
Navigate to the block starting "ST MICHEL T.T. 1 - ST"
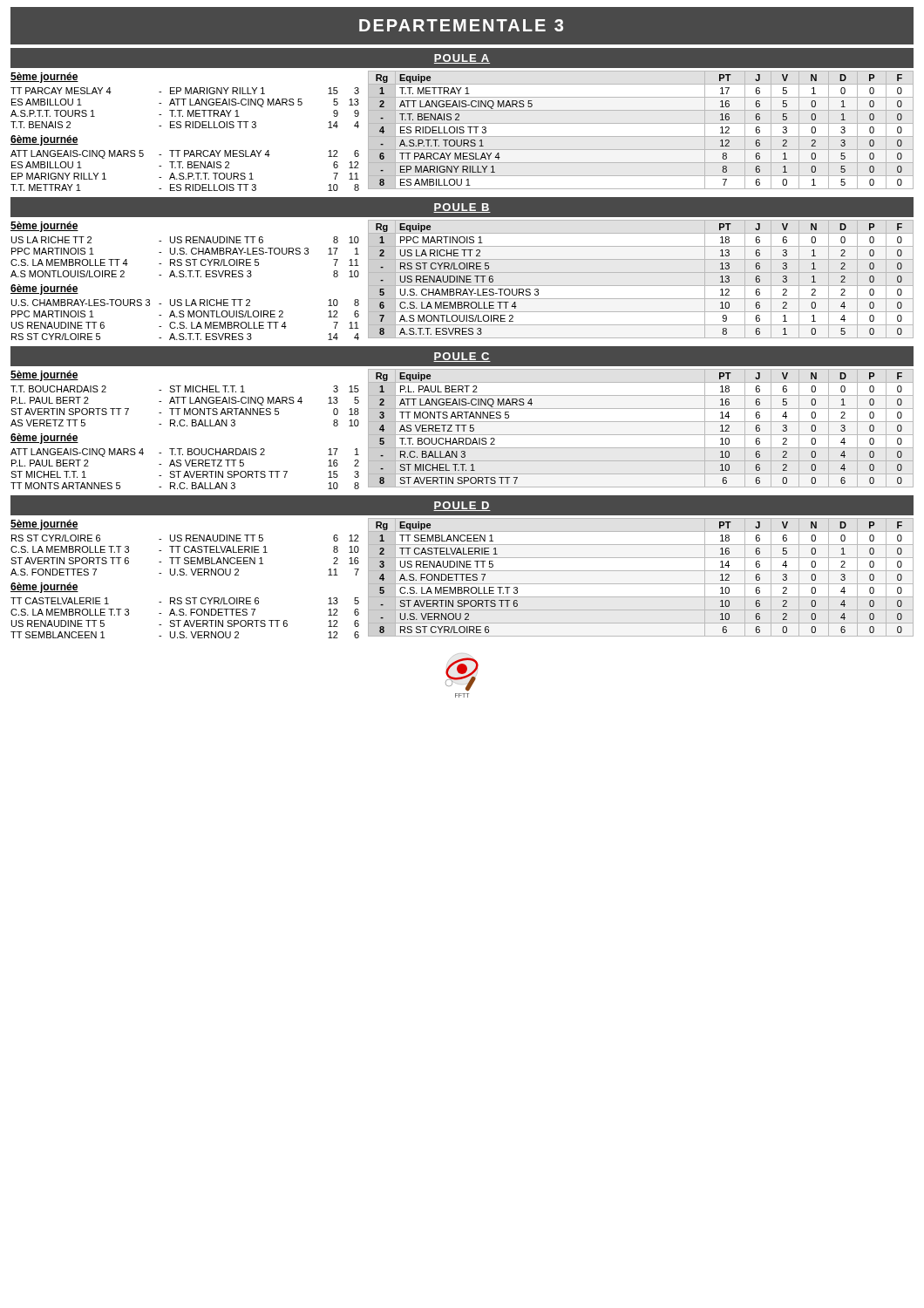[x=185, y=474]
